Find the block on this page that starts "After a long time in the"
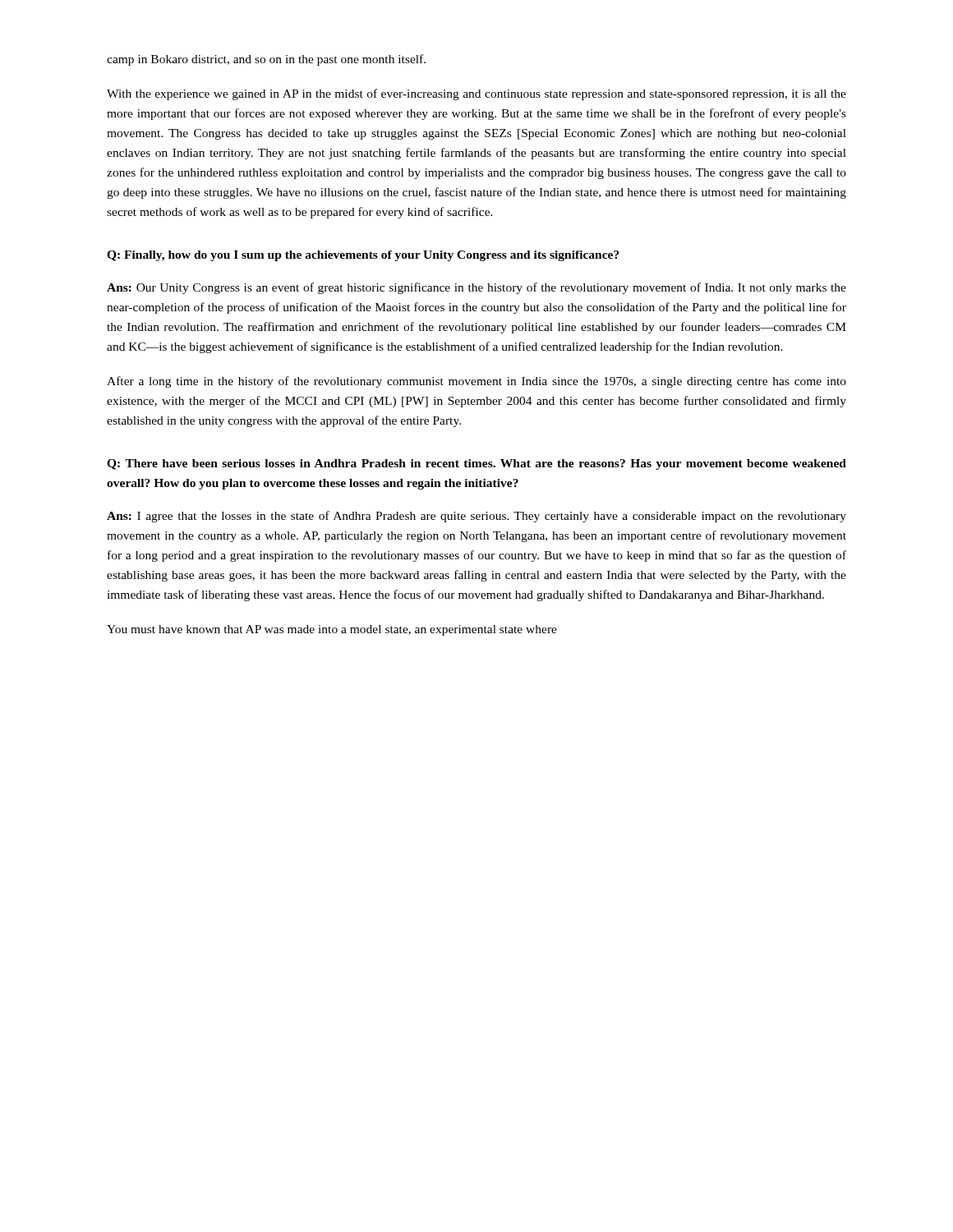Viewport: 953px width, 1232px height. 476,401
